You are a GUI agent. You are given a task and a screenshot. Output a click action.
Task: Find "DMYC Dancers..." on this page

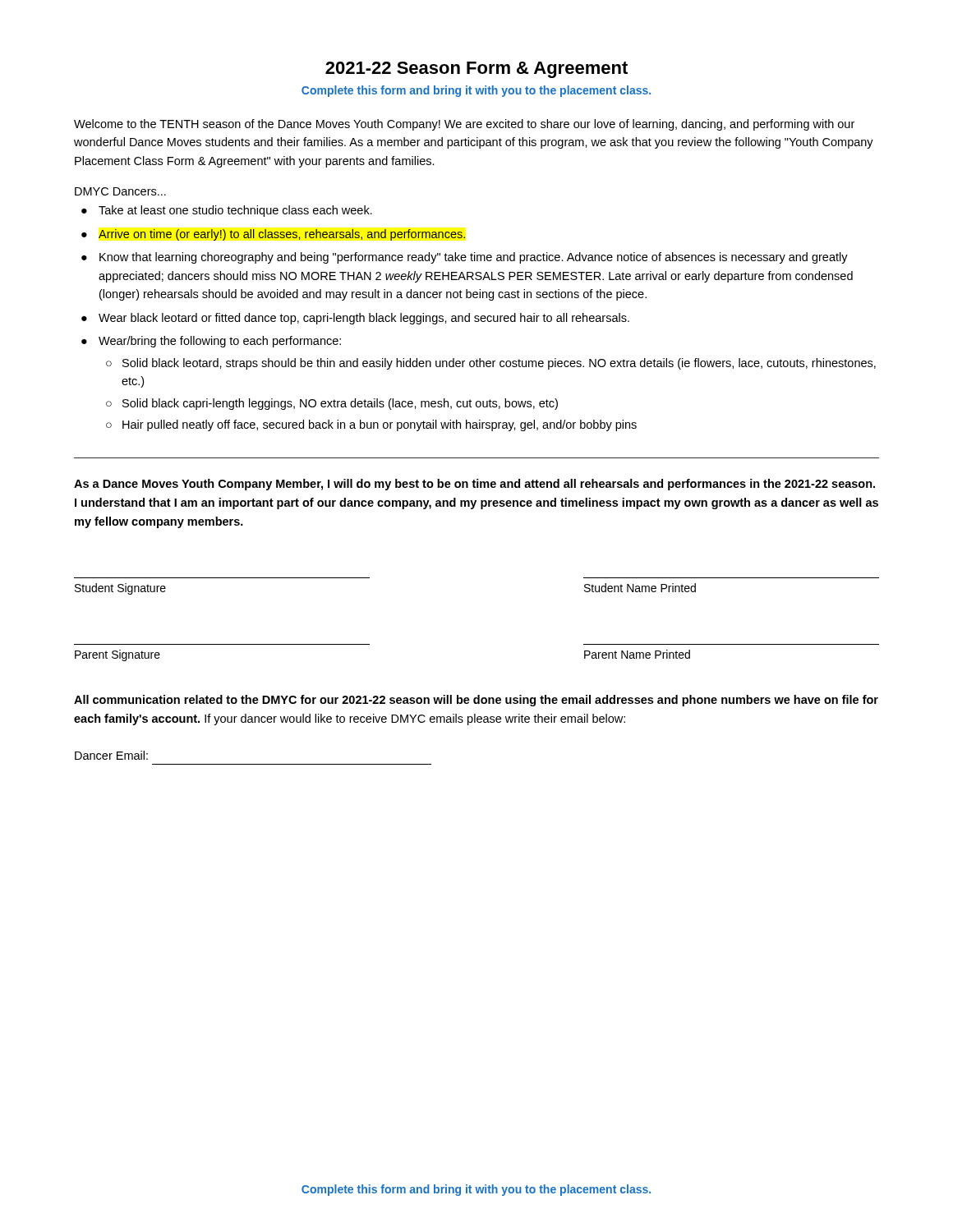coord(120,192)
